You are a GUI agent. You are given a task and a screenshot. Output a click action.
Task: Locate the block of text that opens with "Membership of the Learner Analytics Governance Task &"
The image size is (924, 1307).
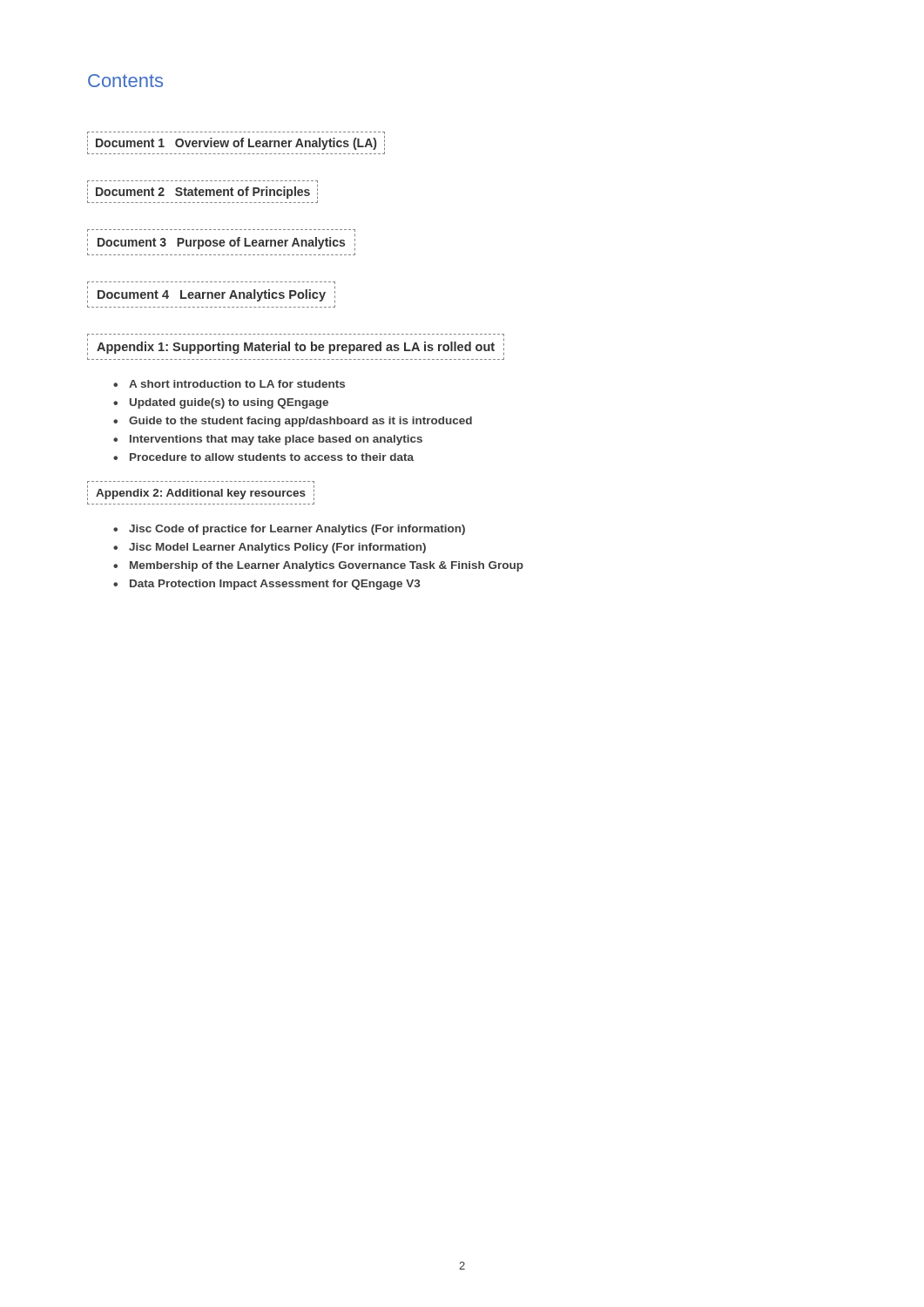(x=326, y=565)
